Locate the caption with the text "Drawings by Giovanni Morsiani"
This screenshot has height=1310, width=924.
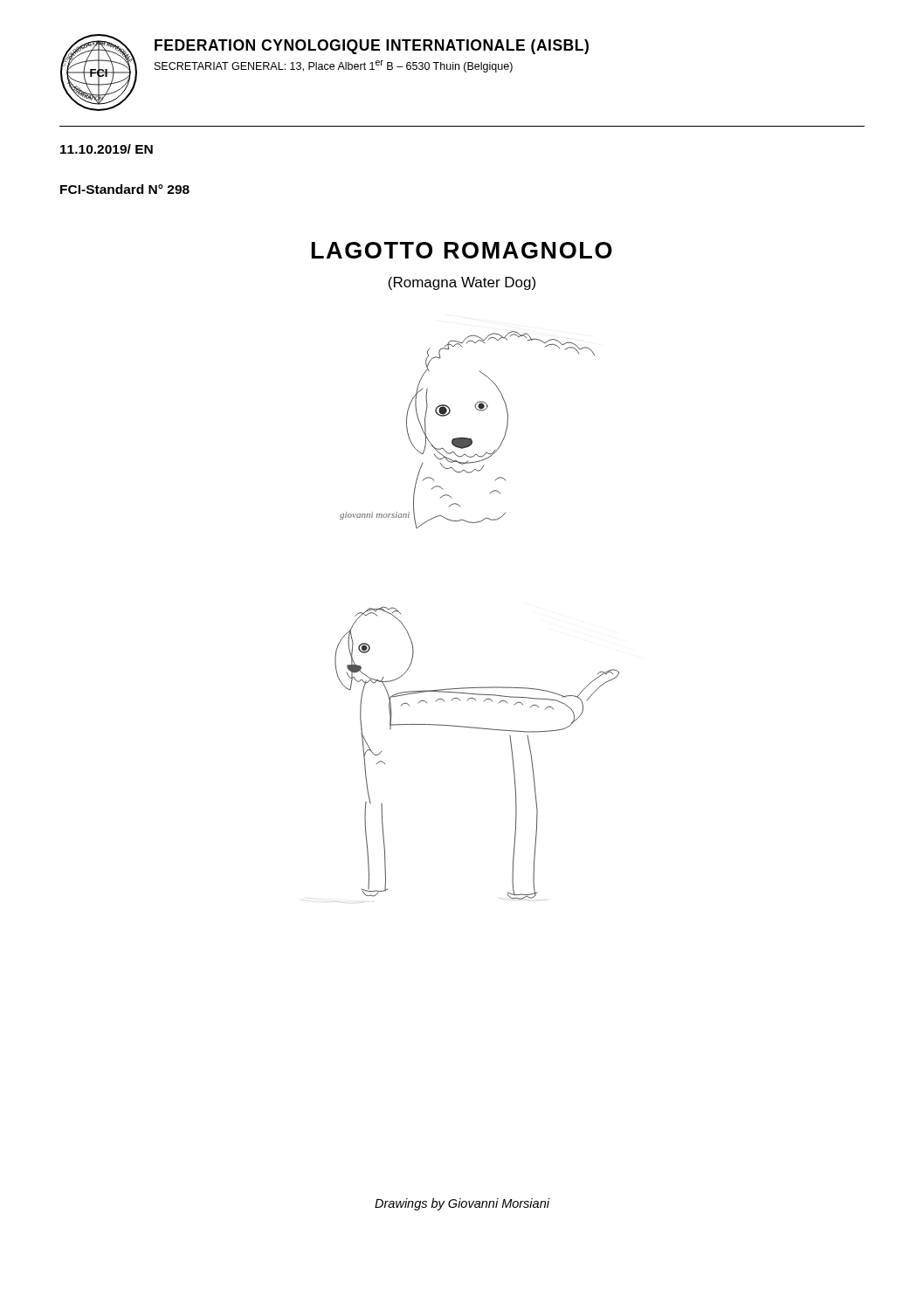click(462, 1203)
